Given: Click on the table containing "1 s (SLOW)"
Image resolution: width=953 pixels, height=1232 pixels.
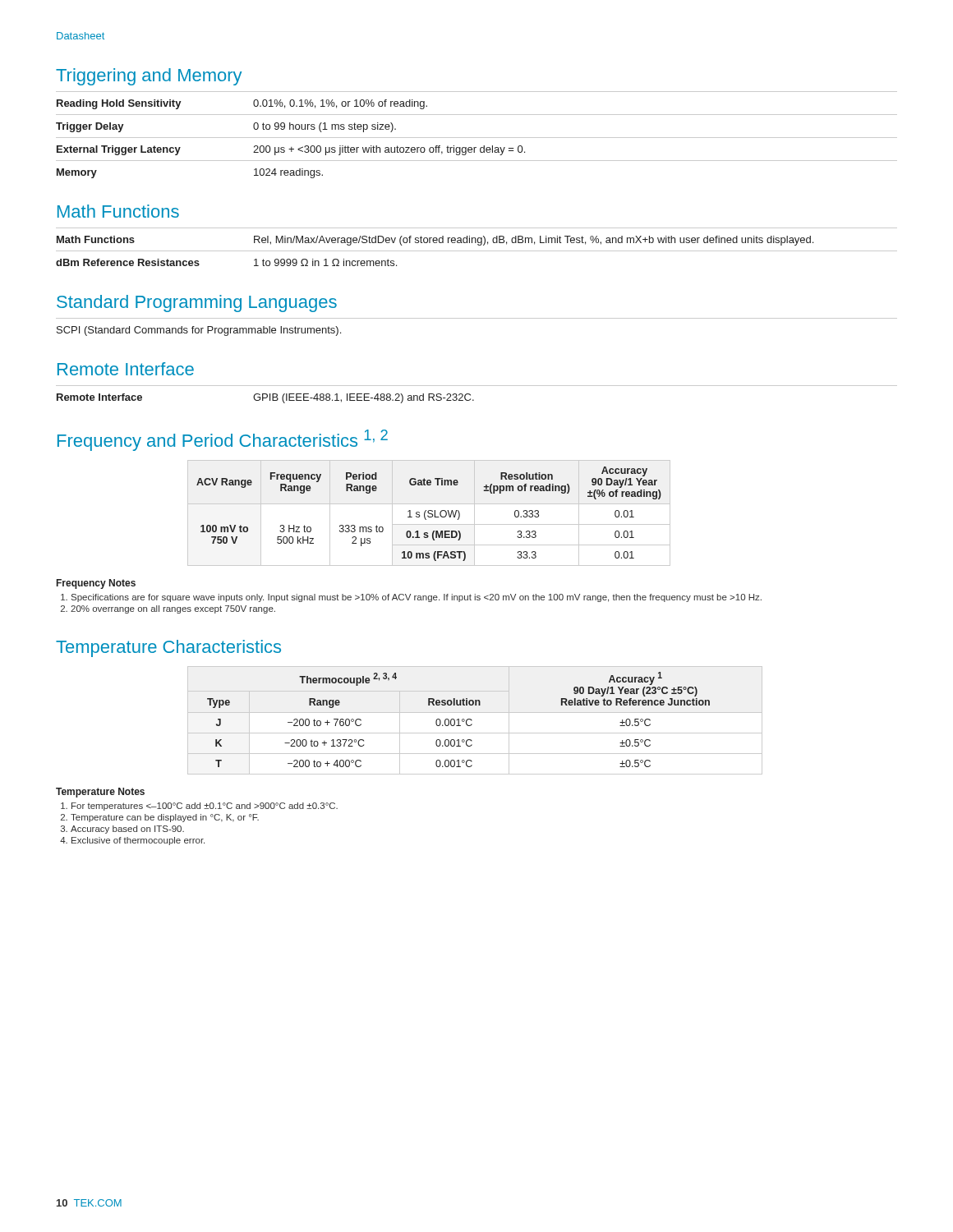Looking at the screenshot, I should tap(476, 513).
